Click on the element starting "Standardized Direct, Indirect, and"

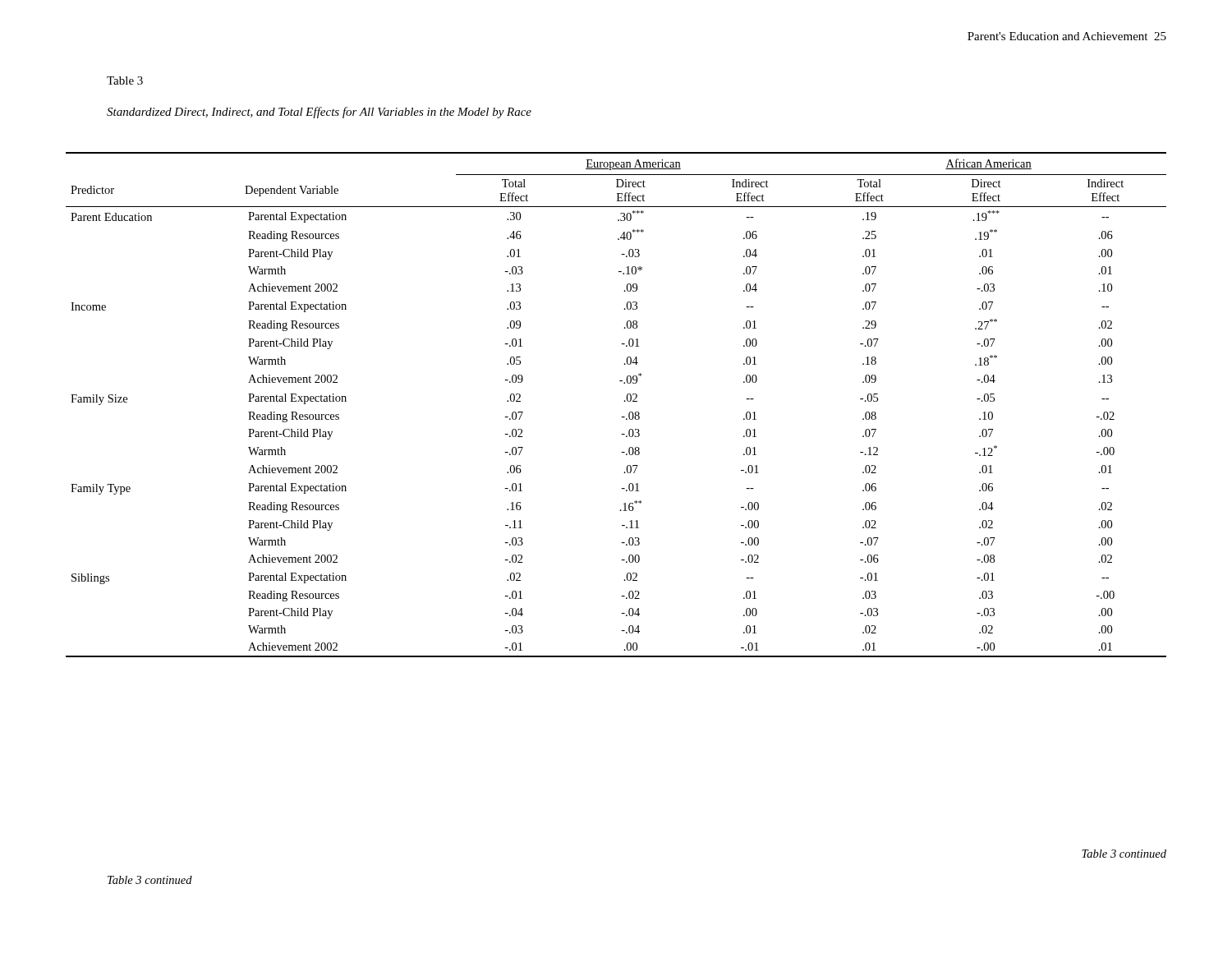click(319, 112)
